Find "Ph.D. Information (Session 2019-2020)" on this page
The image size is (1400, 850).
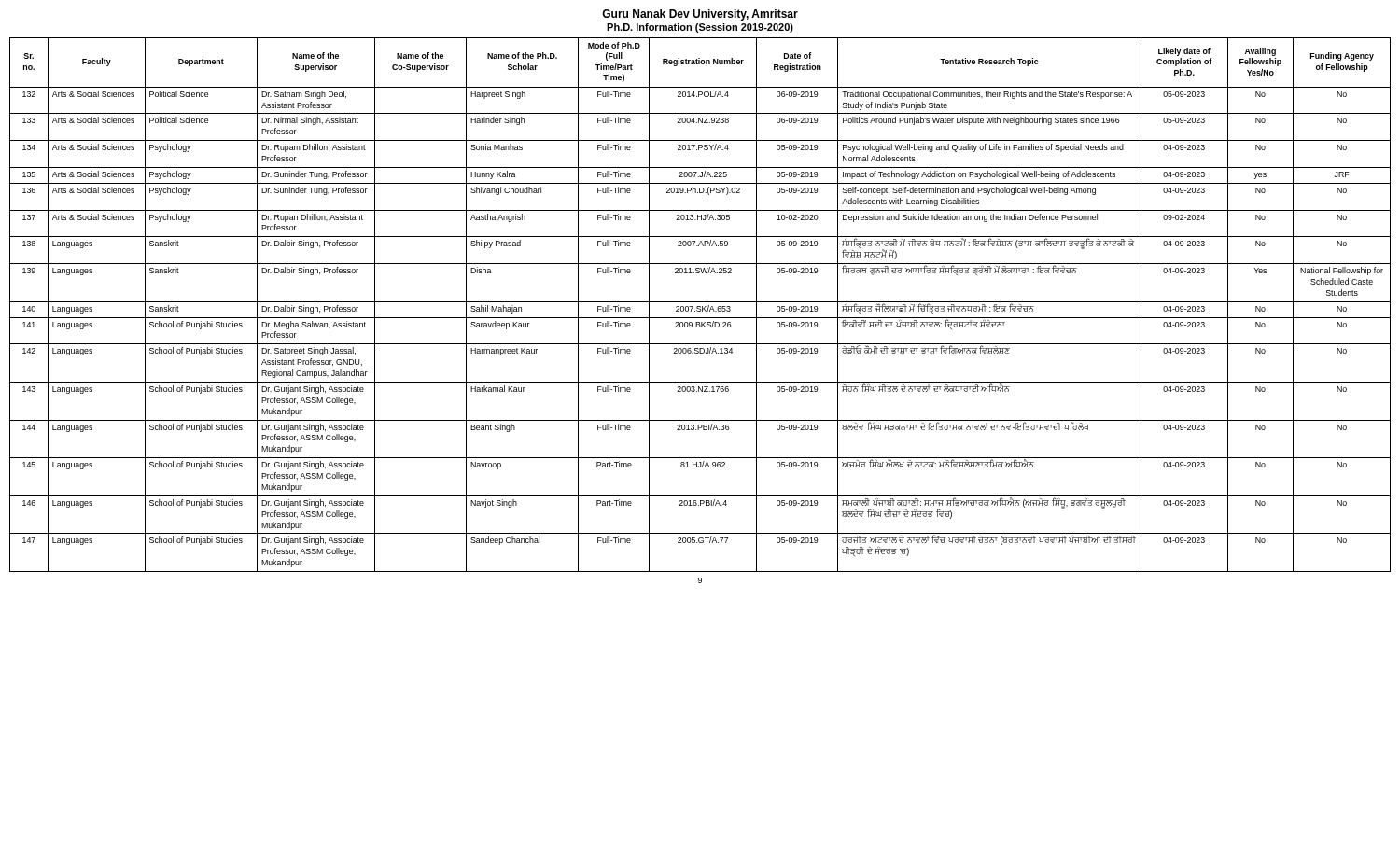(x=700, y=27)
